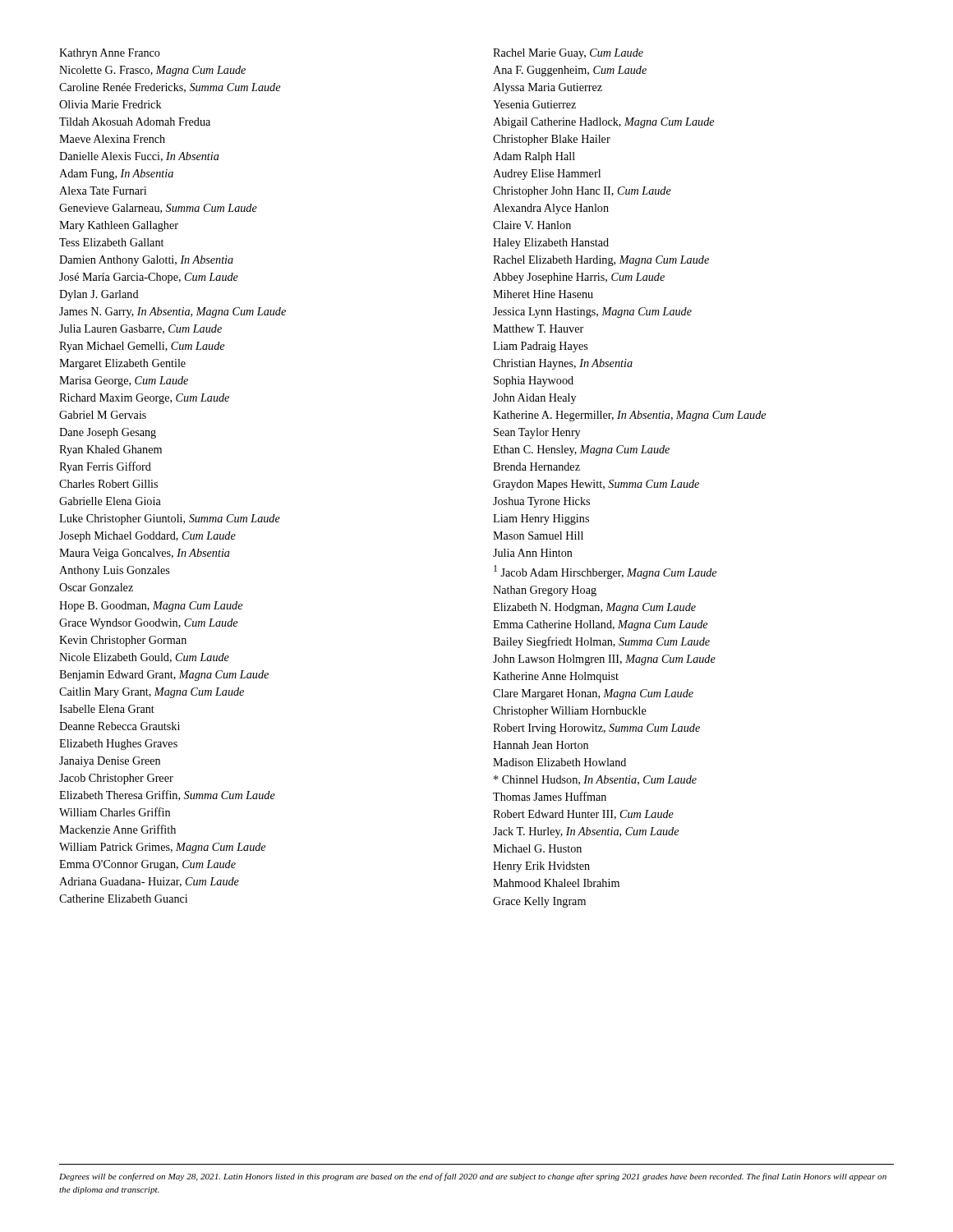Click on the text starting "Christian Haynes, In Absentia"

point(563,364)
